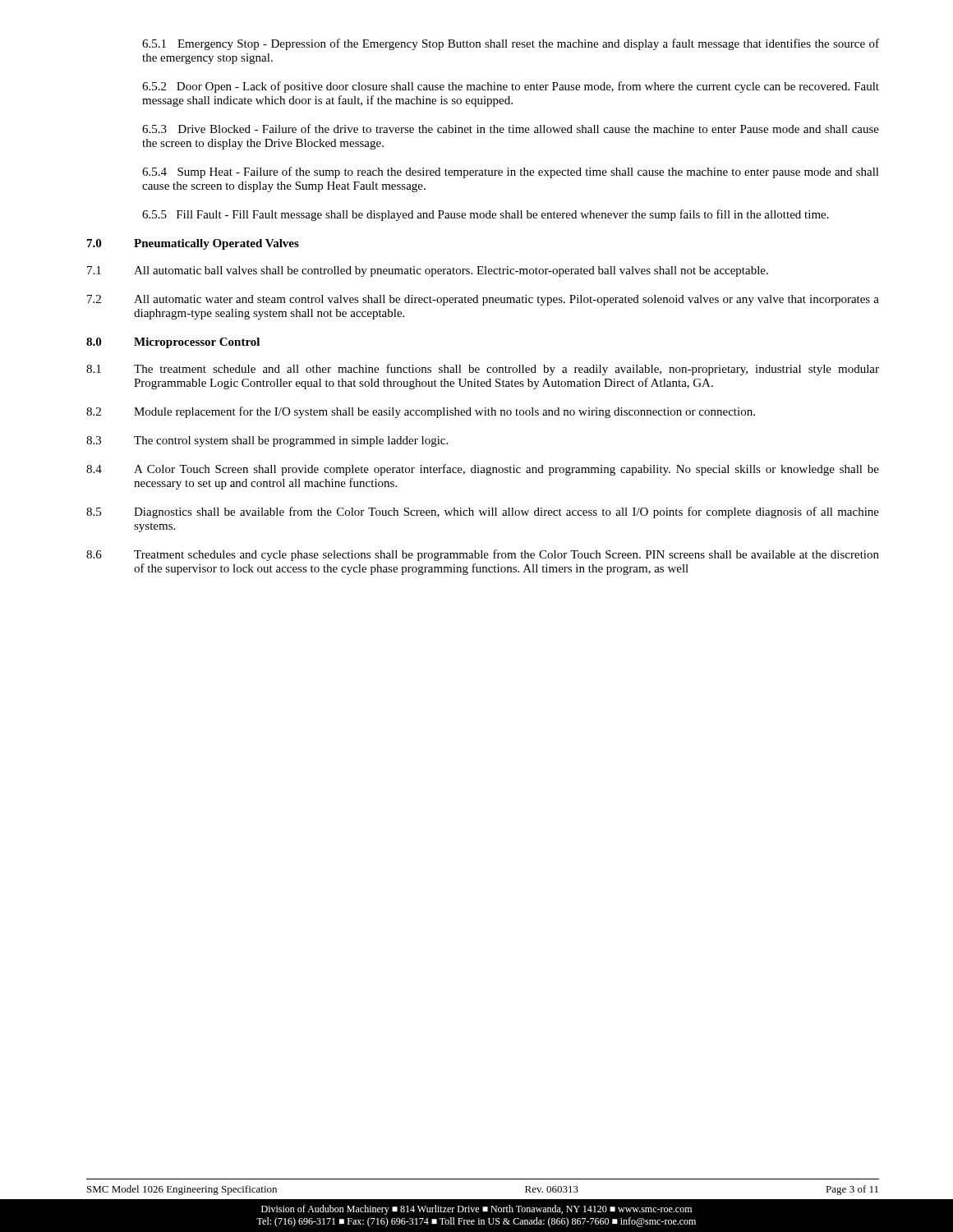Point to the block beginning "8.5 Diagnostics shall"
953x1232 pixels.
pos(483,519)
